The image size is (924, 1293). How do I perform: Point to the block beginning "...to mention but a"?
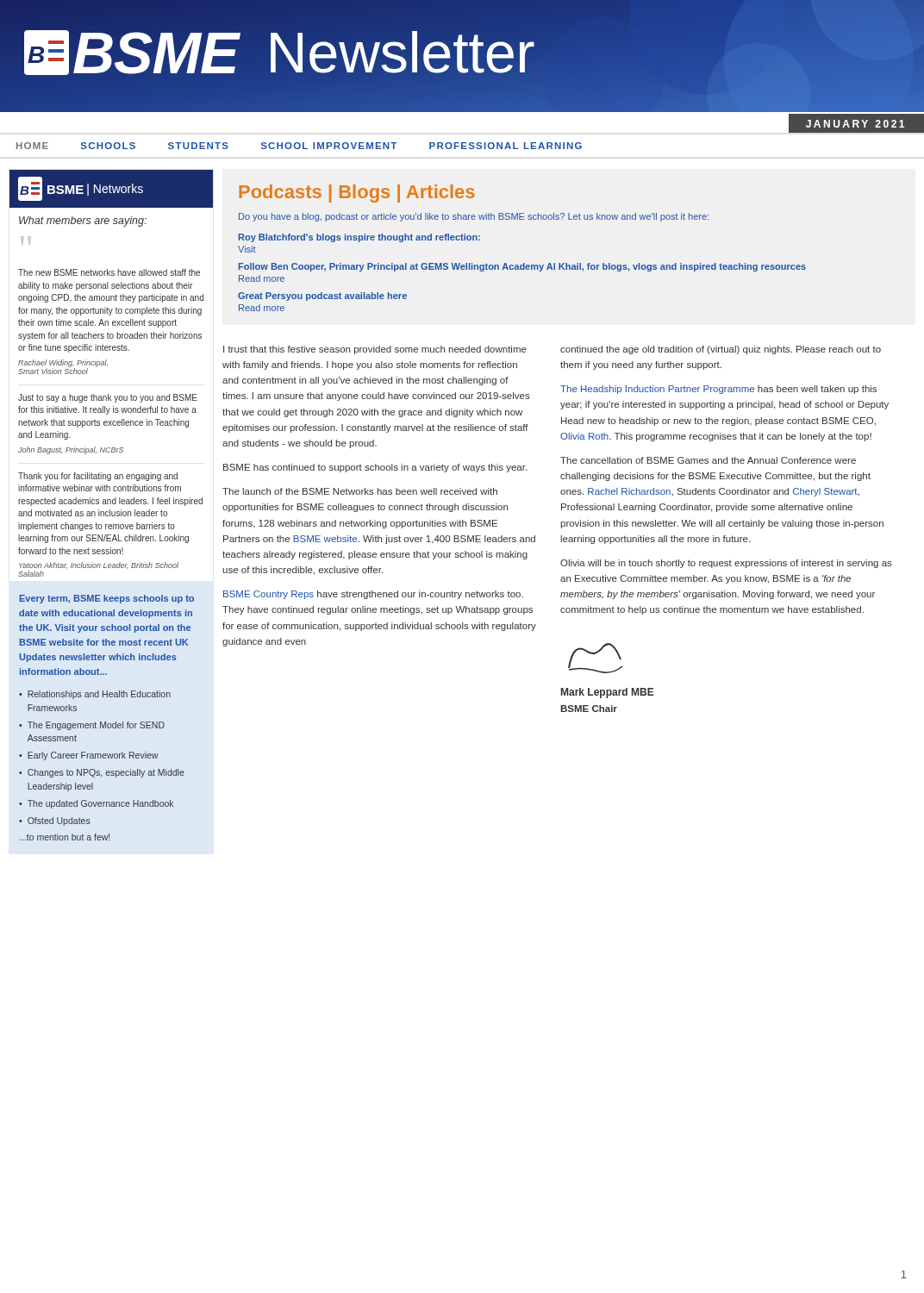click(x=65, y=837)
